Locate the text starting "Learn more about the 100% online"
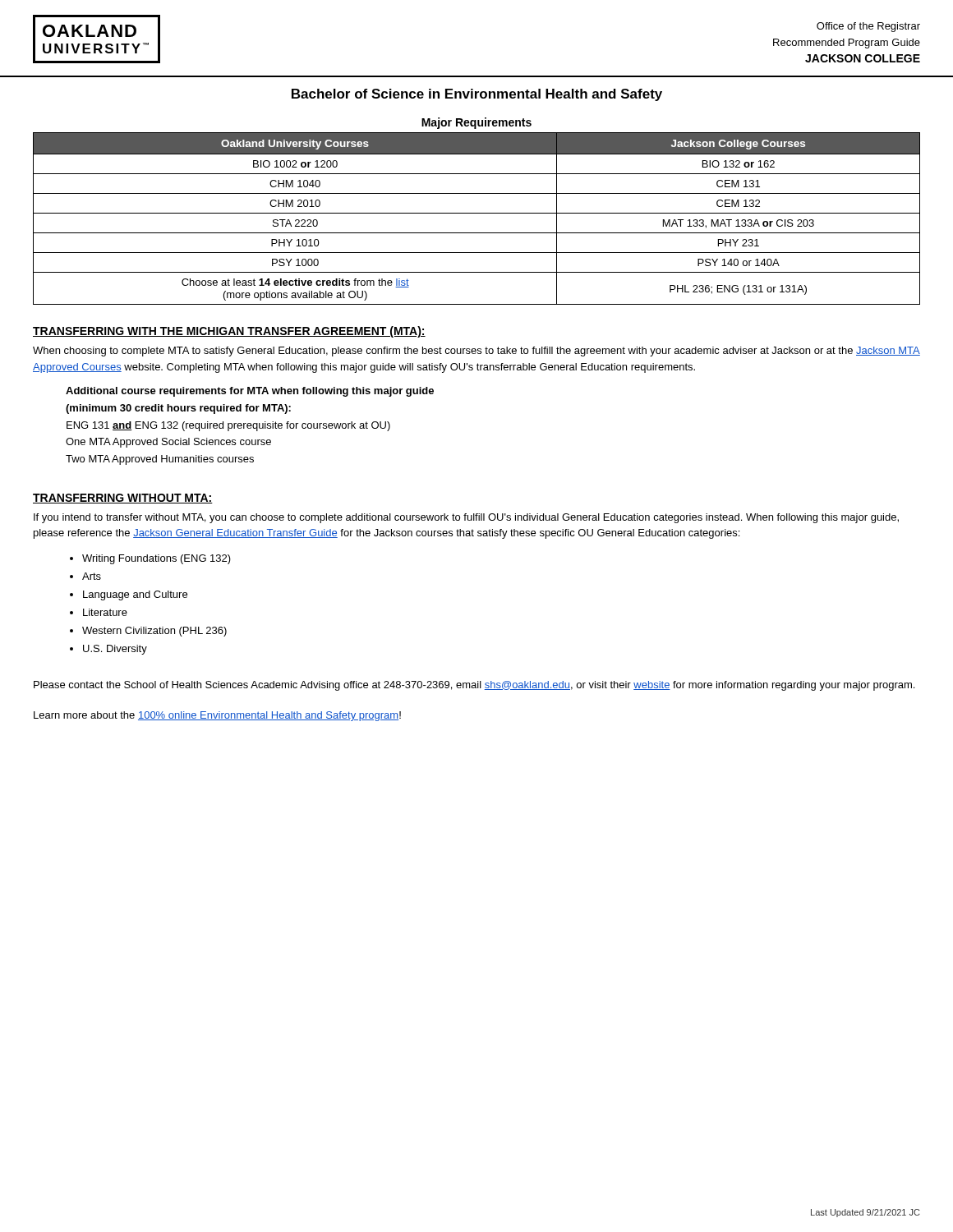 tap(217, 715)
